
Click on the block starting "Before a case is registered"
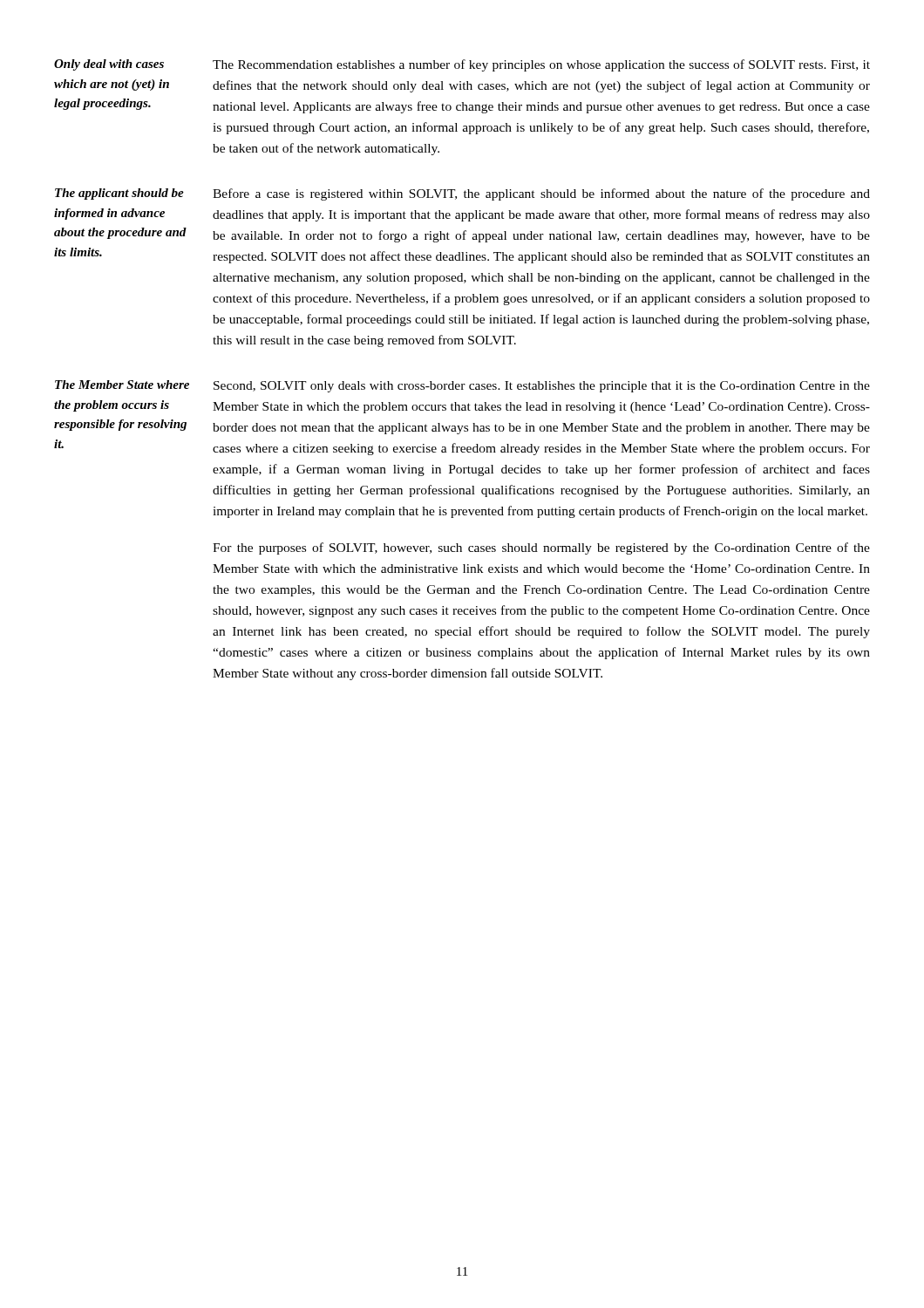pos(541,267)
